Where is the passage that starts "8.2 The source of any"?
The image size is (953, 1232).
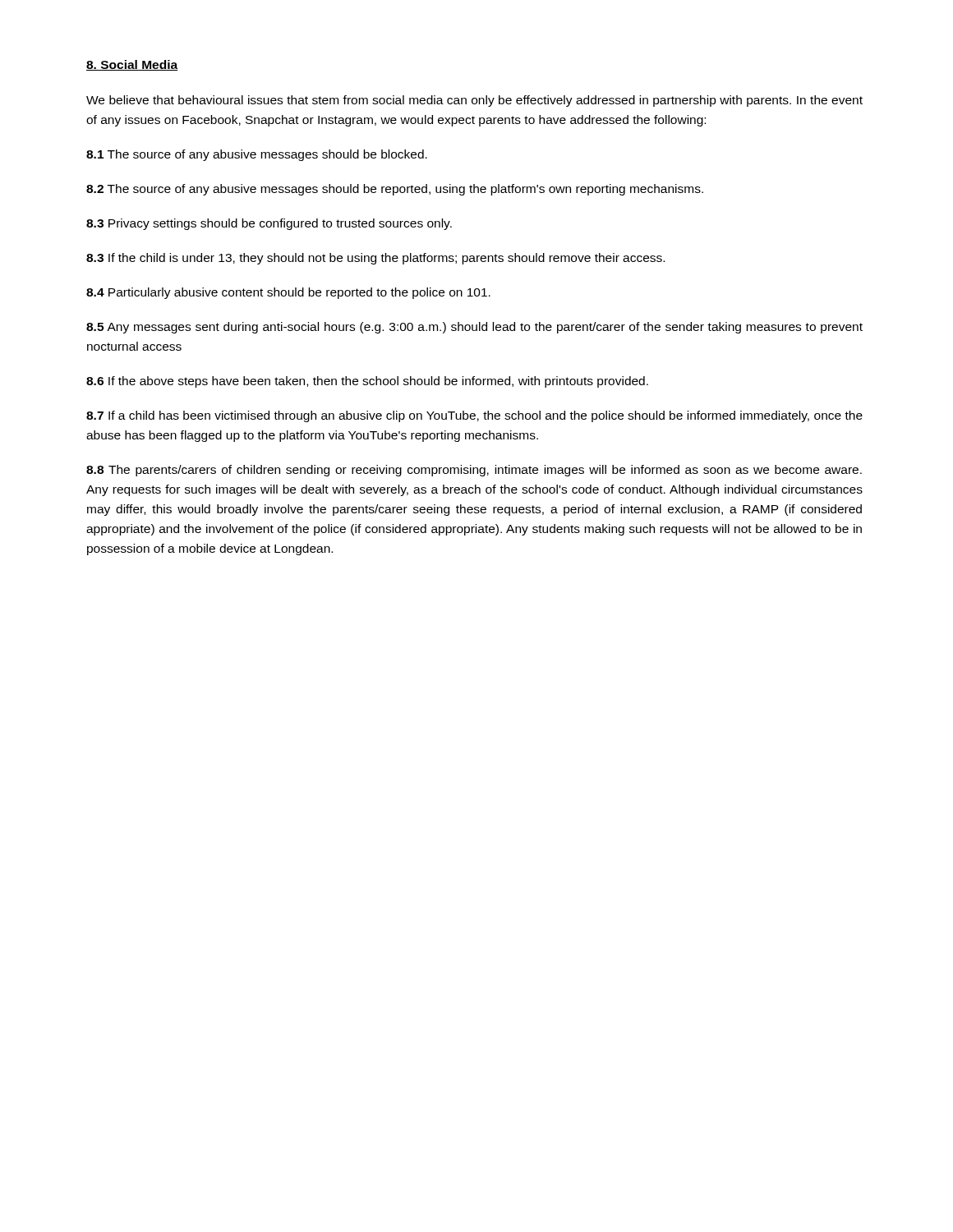click(x=395, y=189)
